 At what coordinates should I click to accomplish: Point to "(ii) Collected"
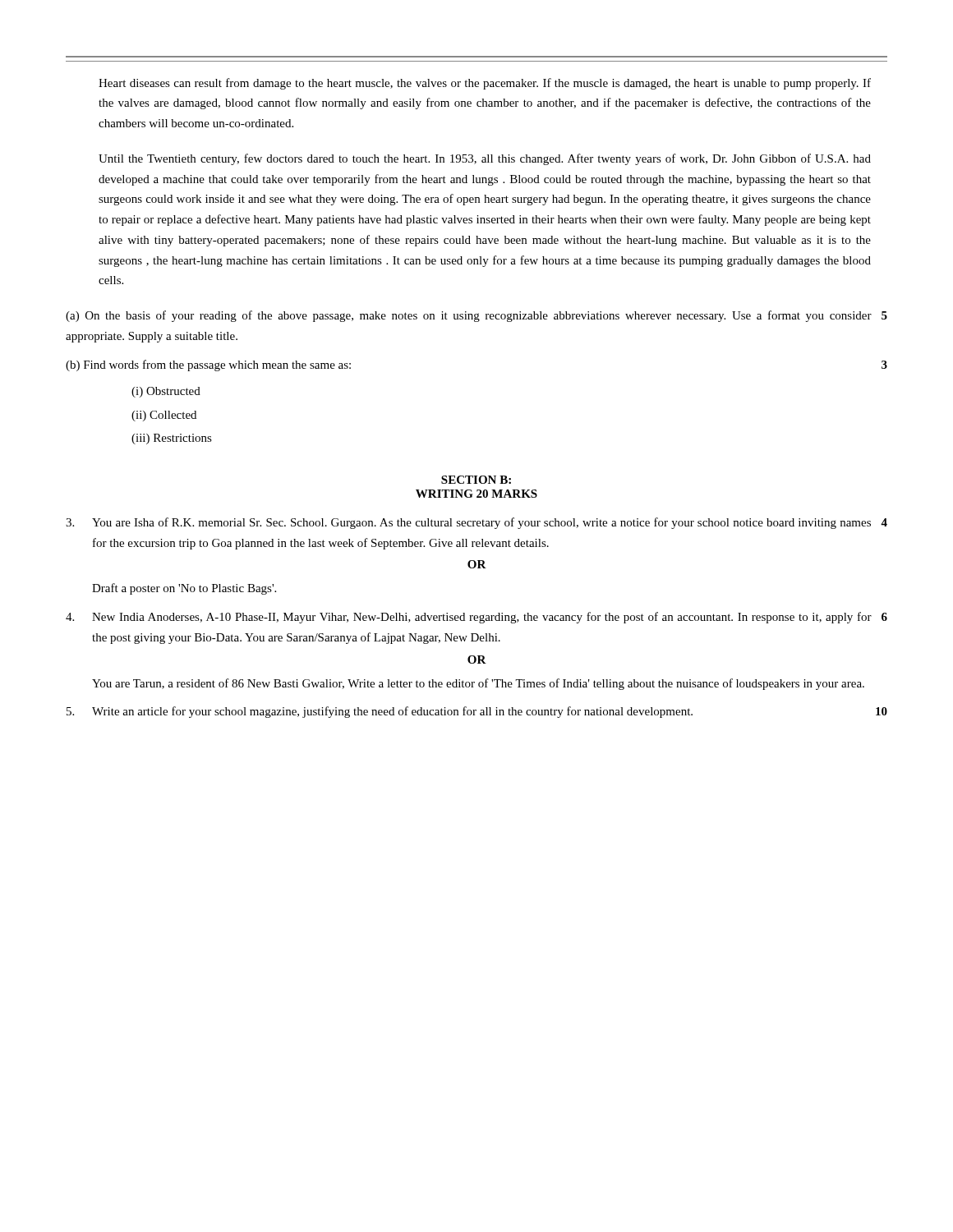(164, 415)
